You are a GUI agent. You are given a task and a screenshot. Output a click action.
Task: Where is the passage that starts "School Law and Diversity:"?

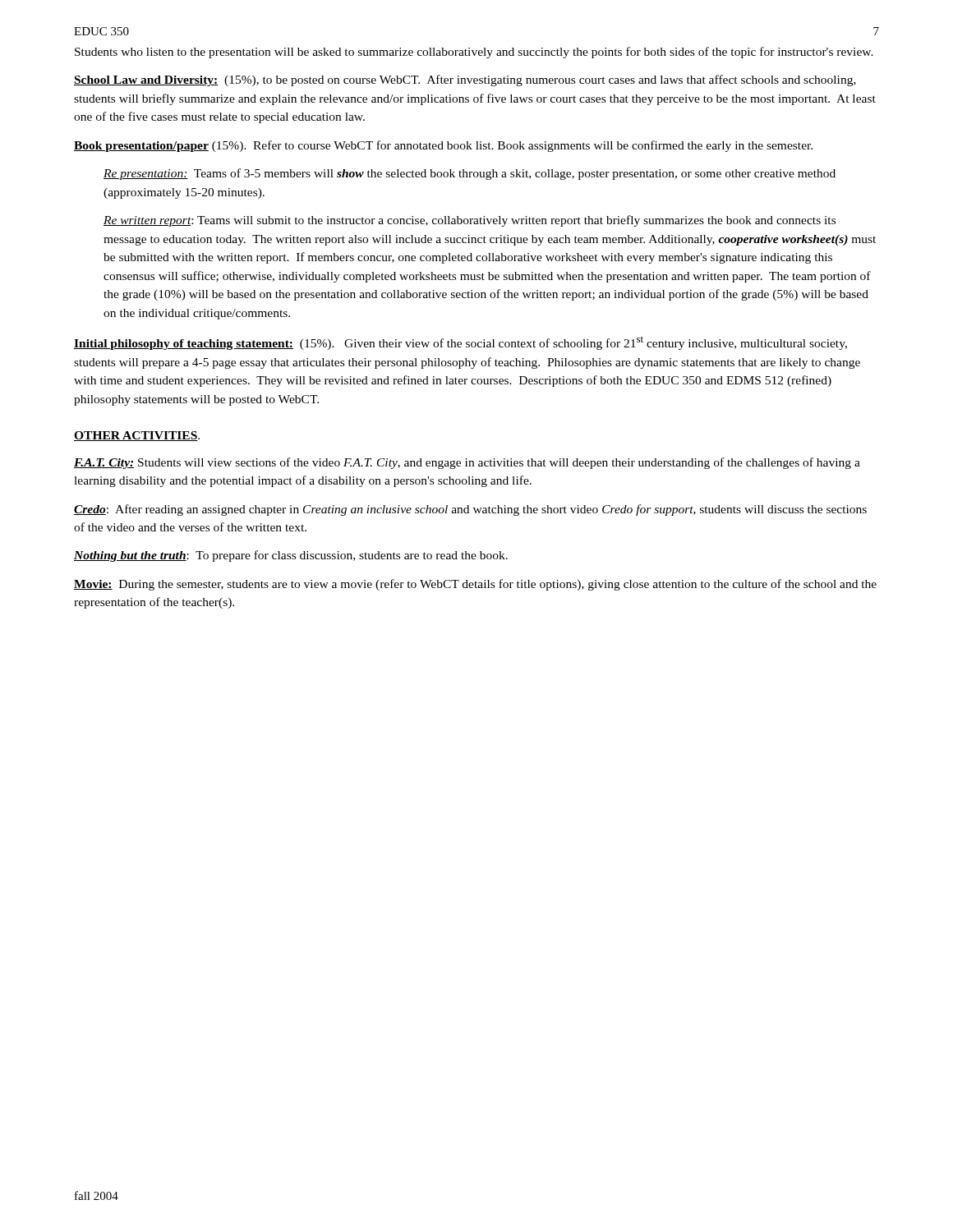click(476, 99)
